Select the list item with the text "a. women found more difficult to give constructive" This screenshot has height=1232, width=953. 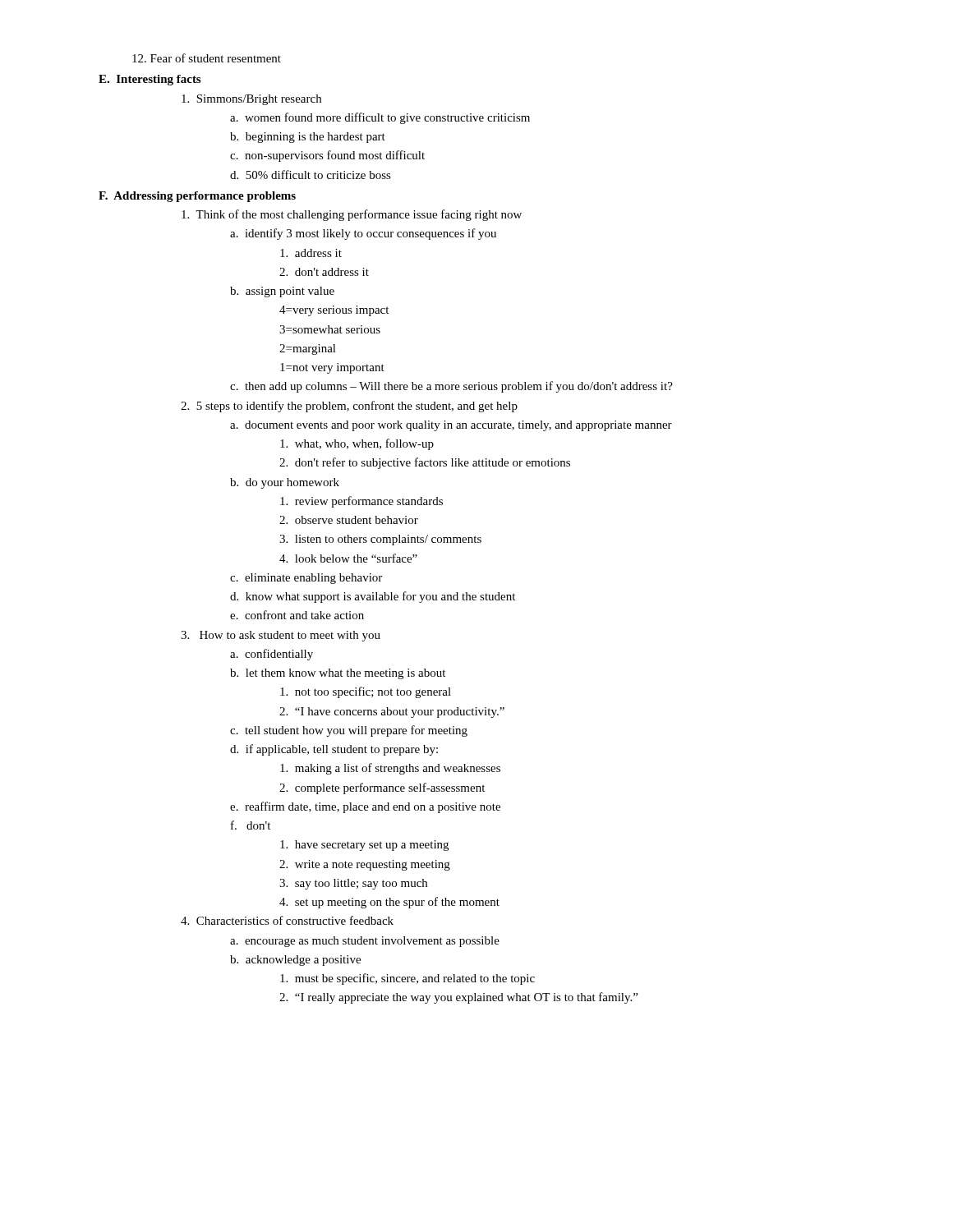click(380, 117)
